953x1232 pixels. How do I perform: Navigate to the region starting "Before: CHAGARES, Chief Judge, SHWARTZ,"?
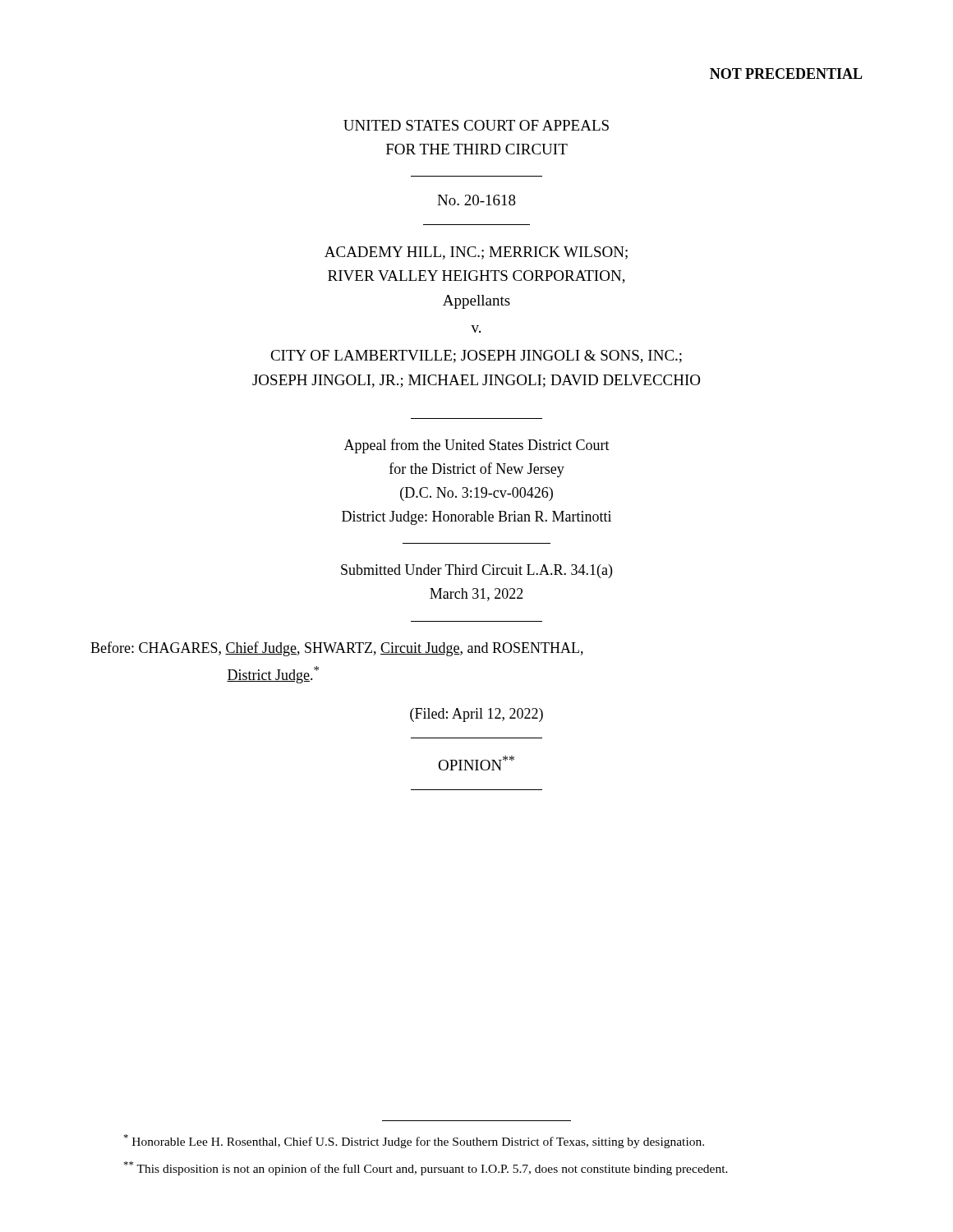pos(337,661)
